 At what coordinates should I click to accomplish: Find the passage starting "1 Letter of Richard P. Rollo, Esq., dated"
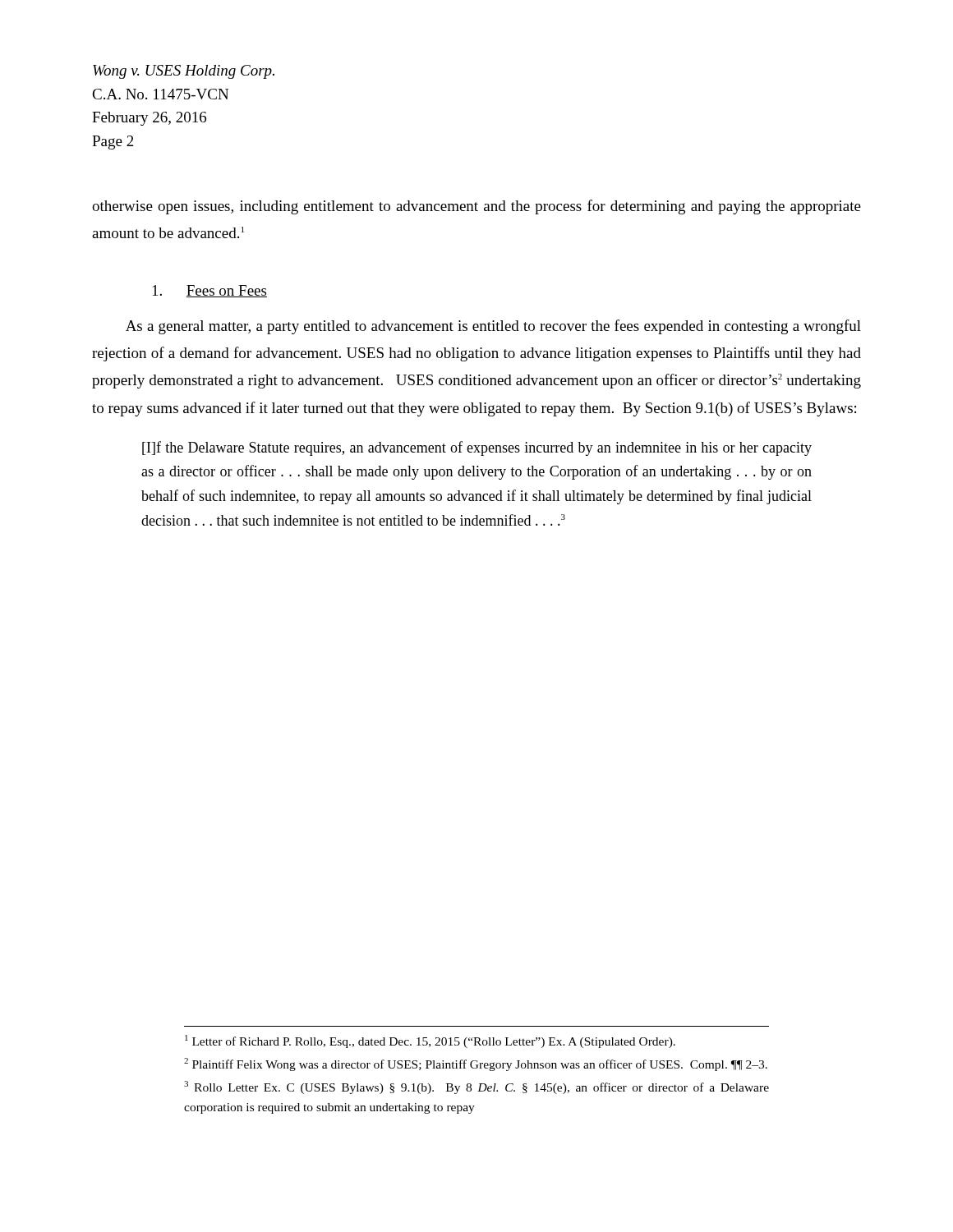430,1040
